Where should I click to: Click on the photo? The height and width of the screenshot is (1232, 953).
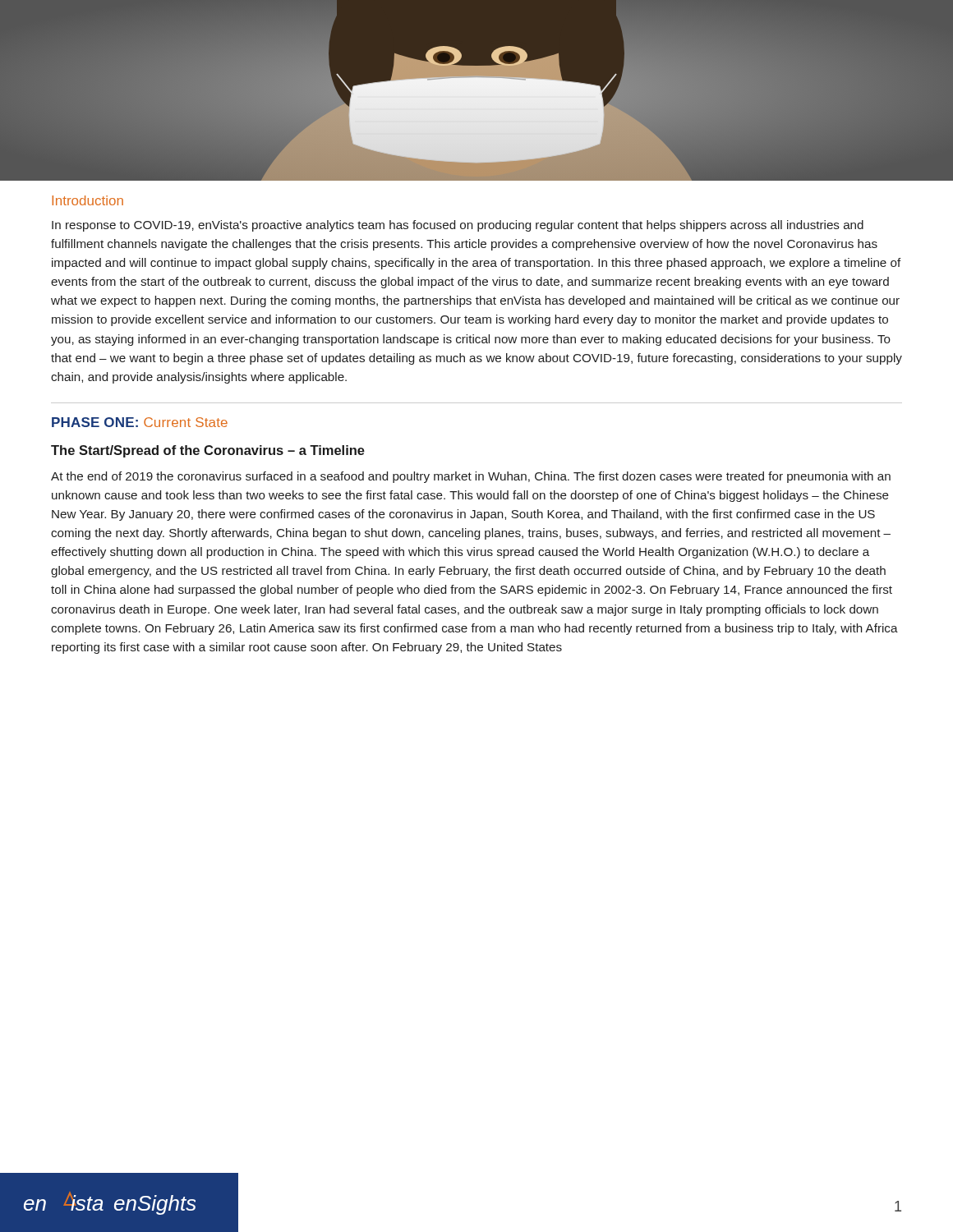(476, 90)
